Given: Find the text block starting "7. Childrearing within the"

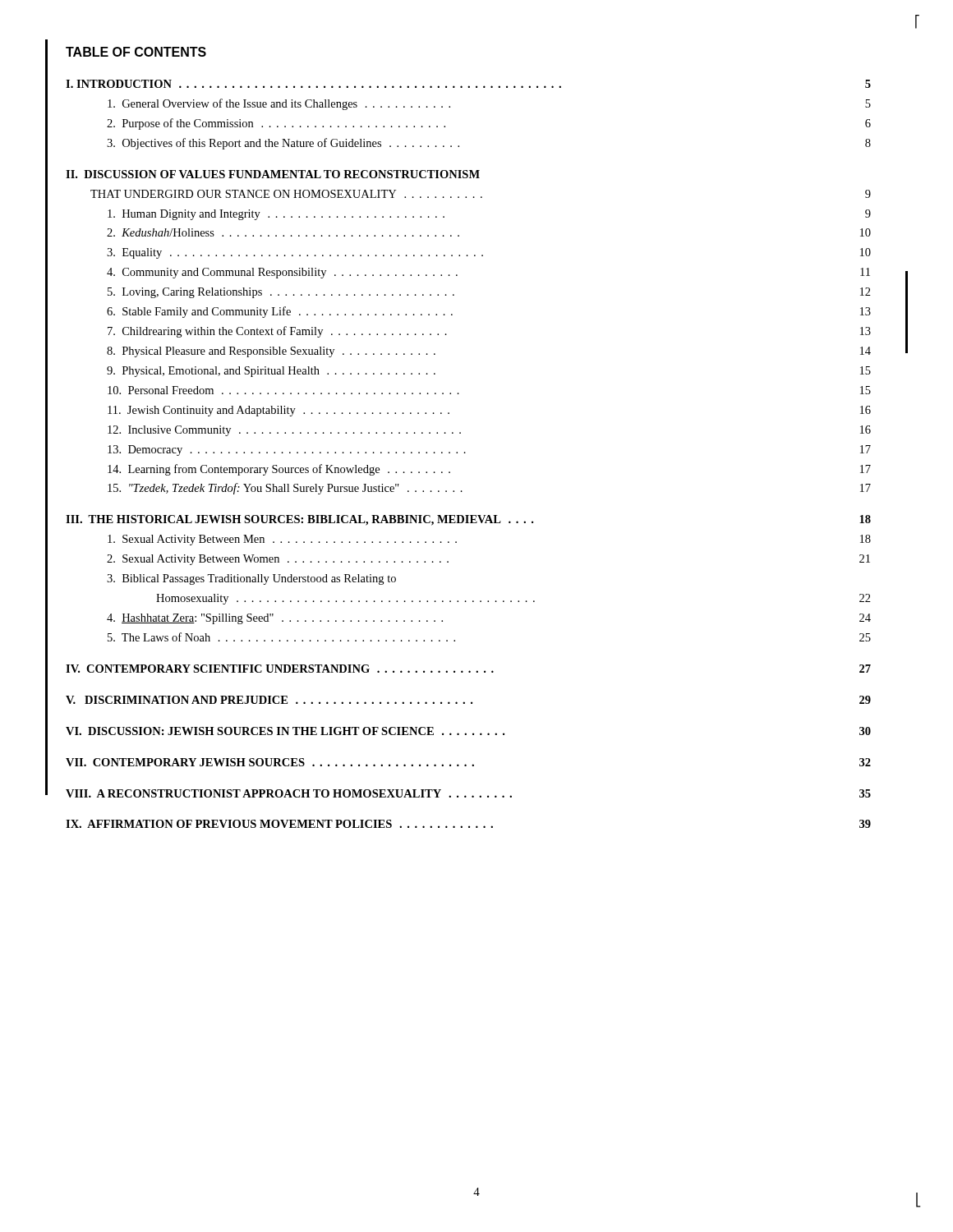Looking at the screenshot, I should coord(213,331).
